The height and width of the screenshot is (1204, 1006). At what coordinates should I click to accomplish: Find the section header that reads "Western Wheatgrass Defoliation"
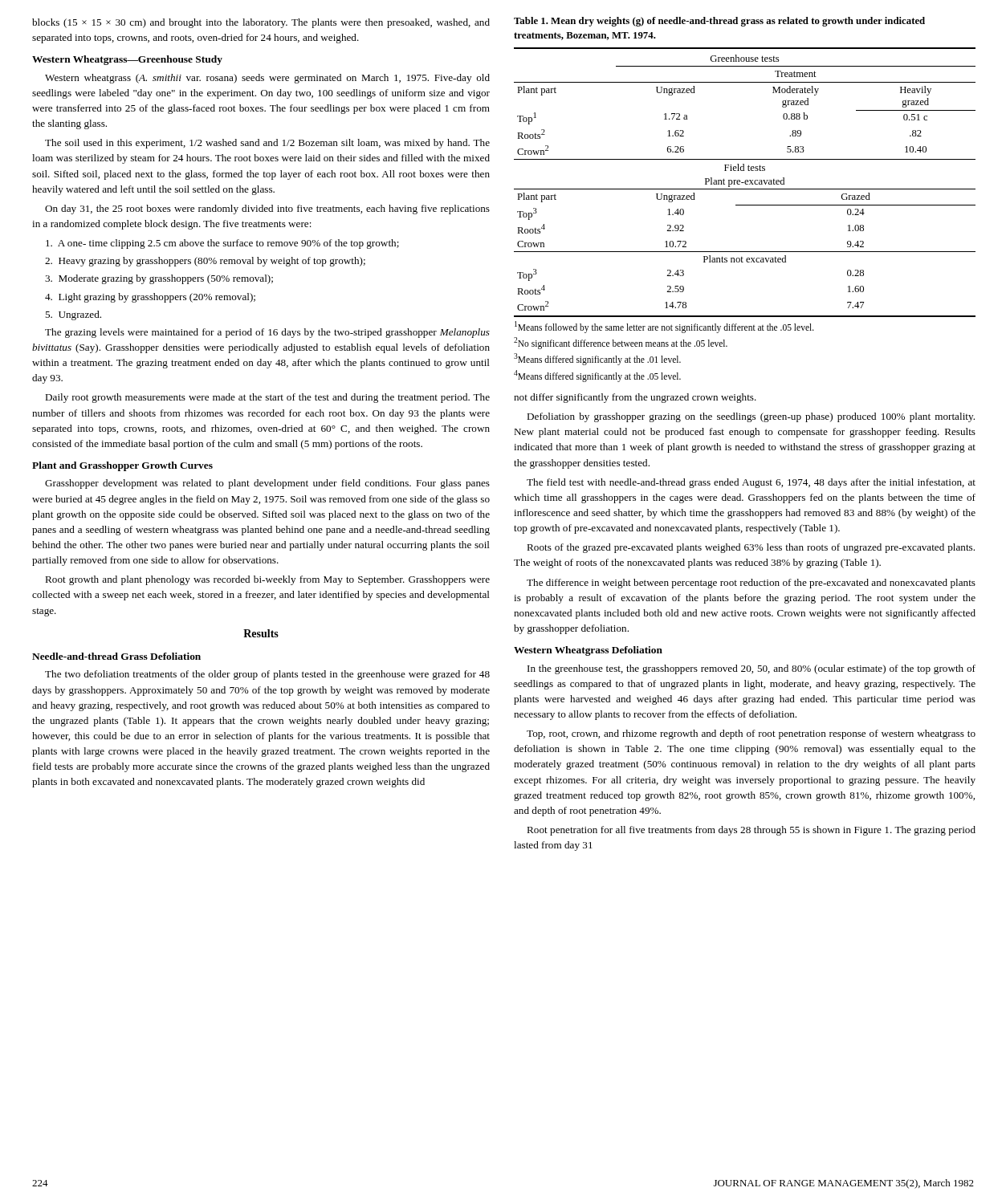[x=588, y=651]
